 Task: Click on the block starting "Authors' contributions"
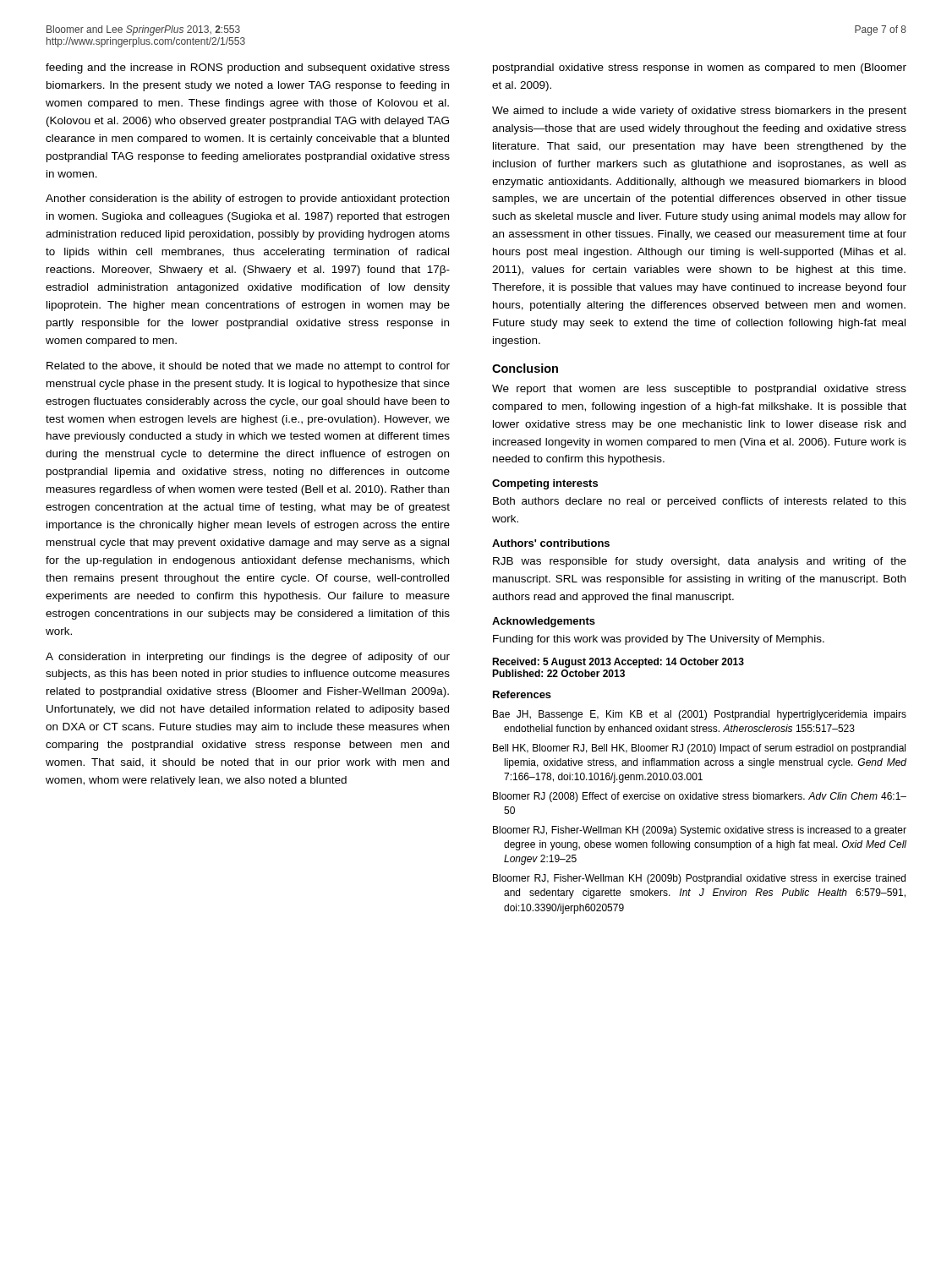[x=551, y=543]
